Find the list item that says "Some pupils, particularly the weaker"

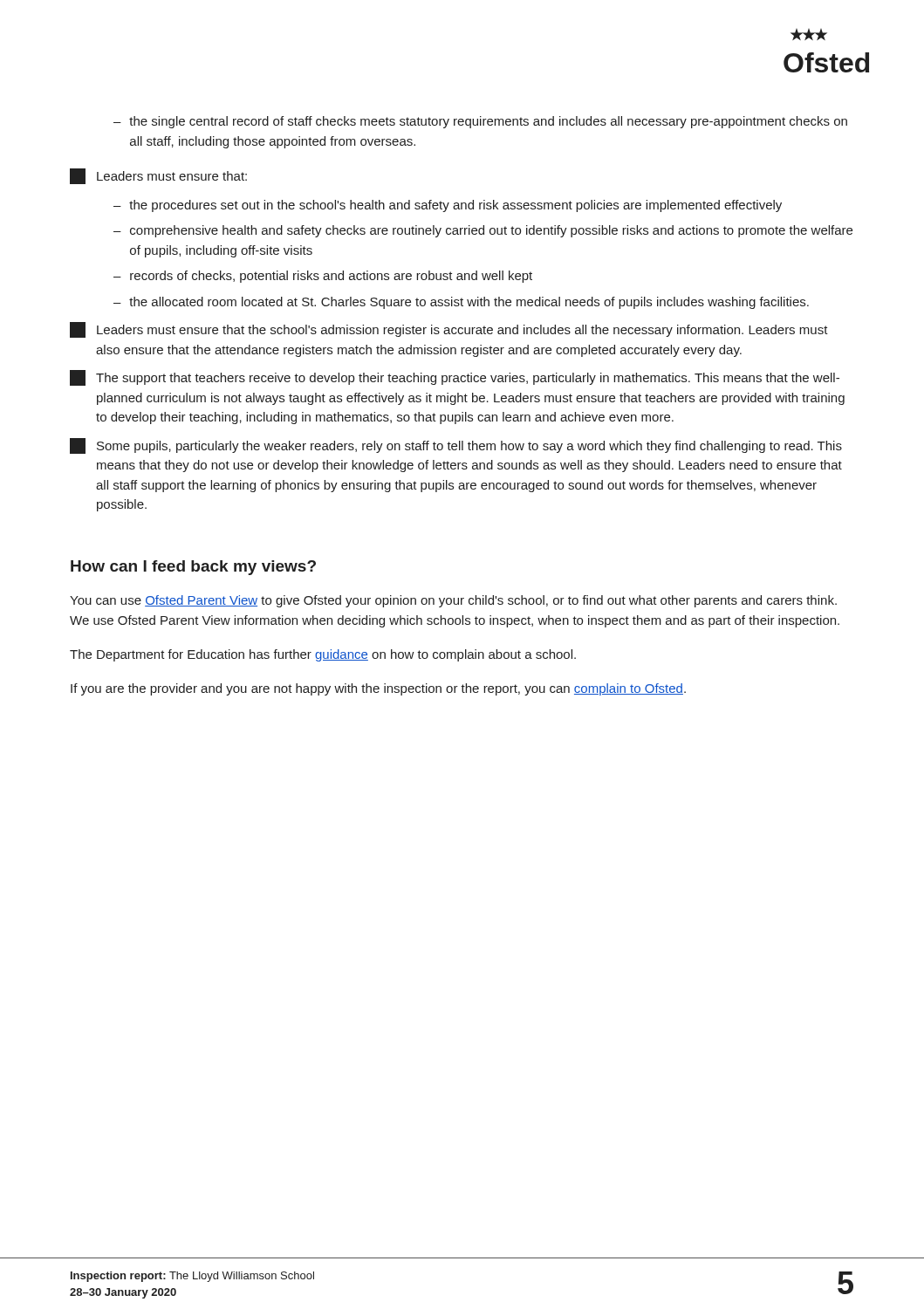coord(462,475)
